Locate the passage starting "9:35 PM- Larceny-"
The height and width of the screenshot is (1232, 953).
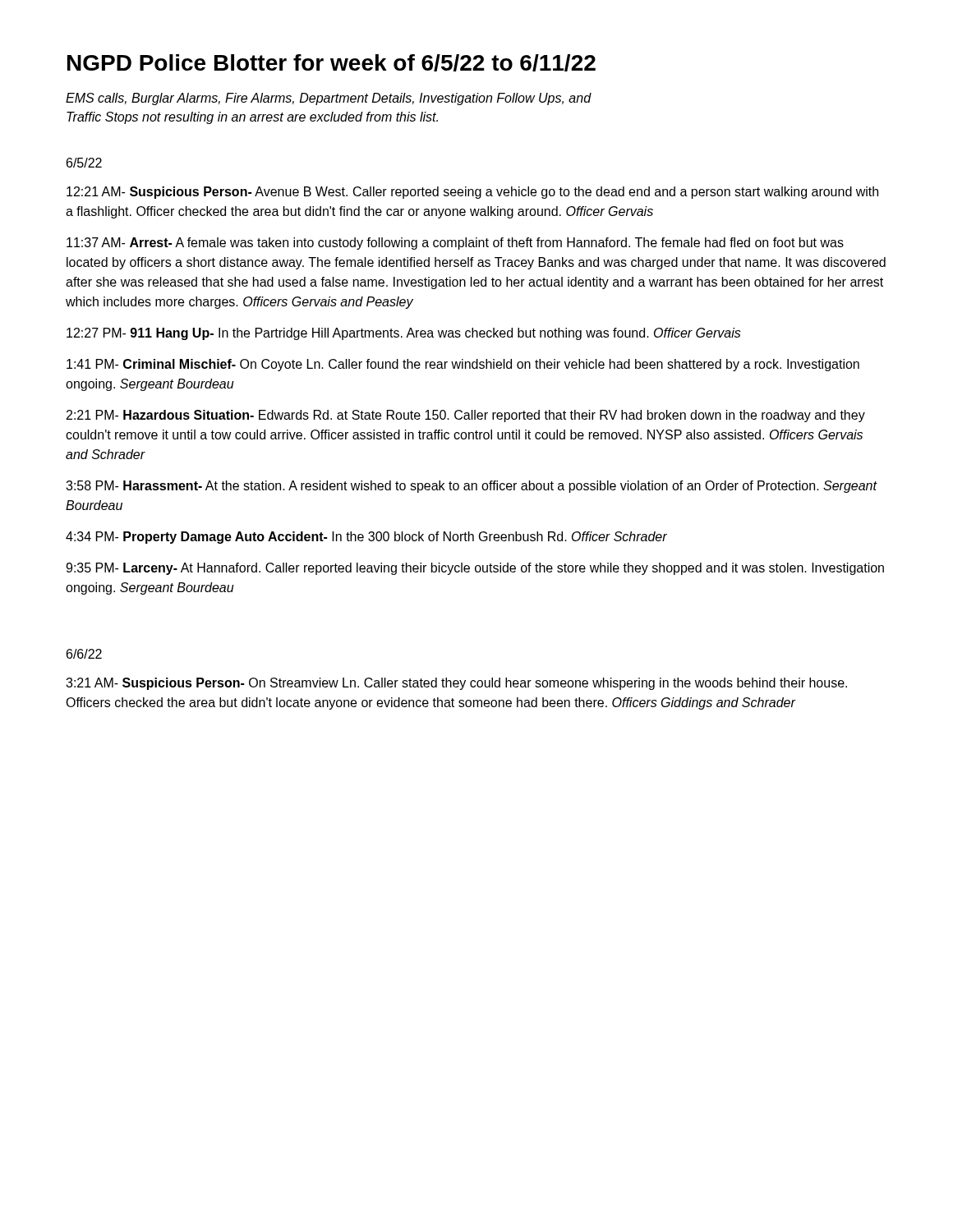click(x=476, y=578)
